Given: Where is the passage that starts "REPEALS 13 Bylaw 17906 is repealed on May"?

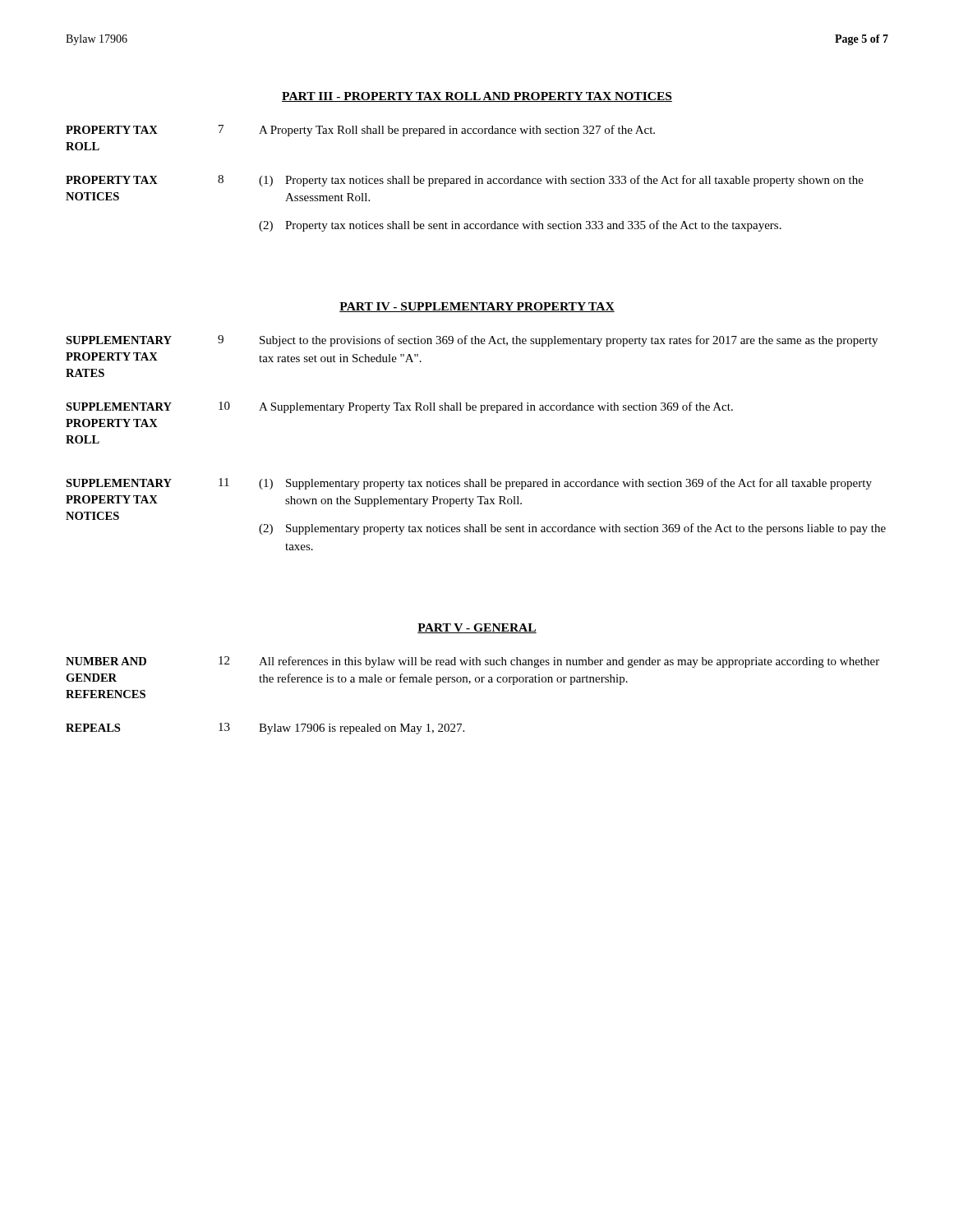Looking at the screenshot, I should point(265,729).
